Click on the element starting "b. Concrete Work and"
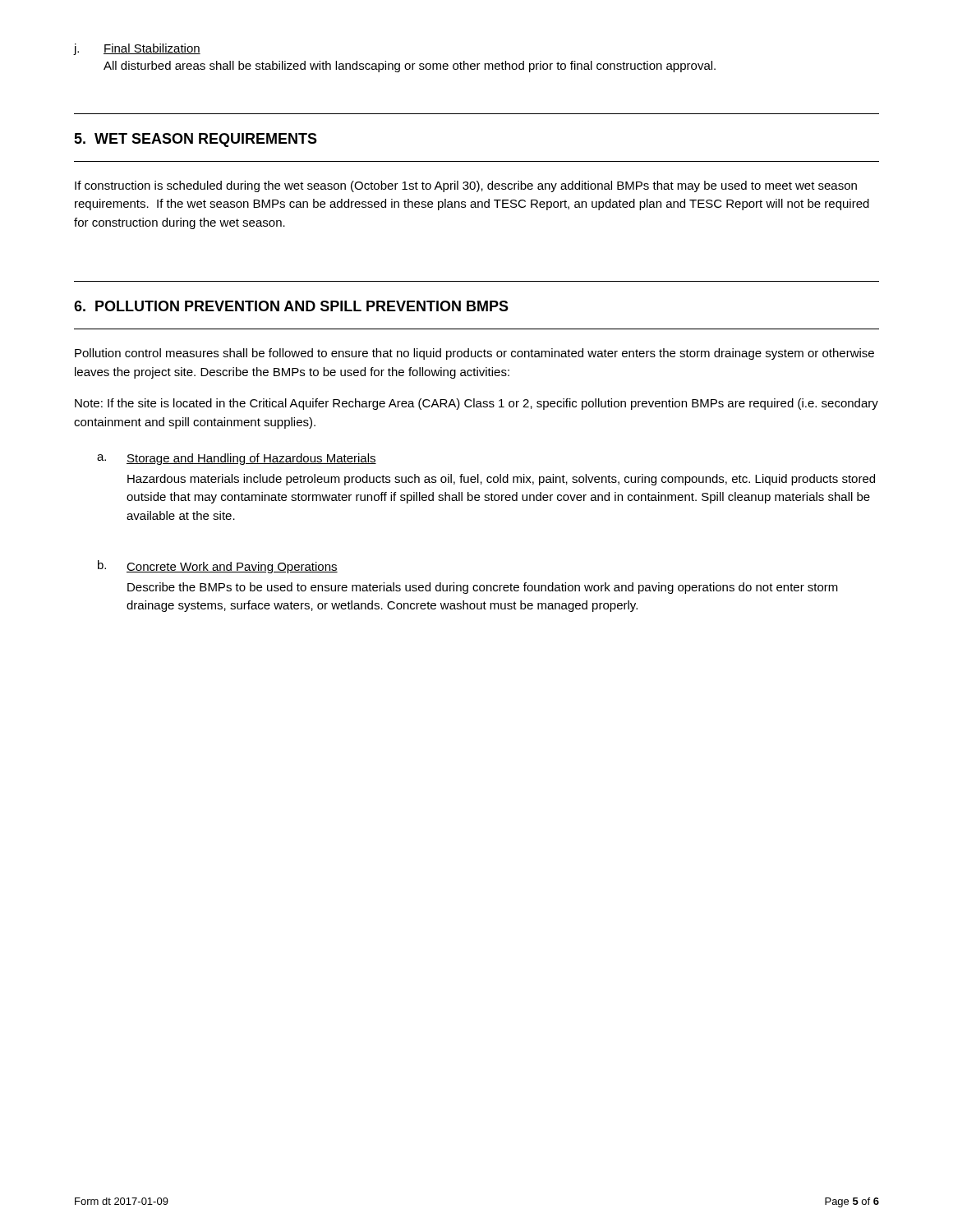Screen dimensions: 1232x953 (x=488, y=586)
